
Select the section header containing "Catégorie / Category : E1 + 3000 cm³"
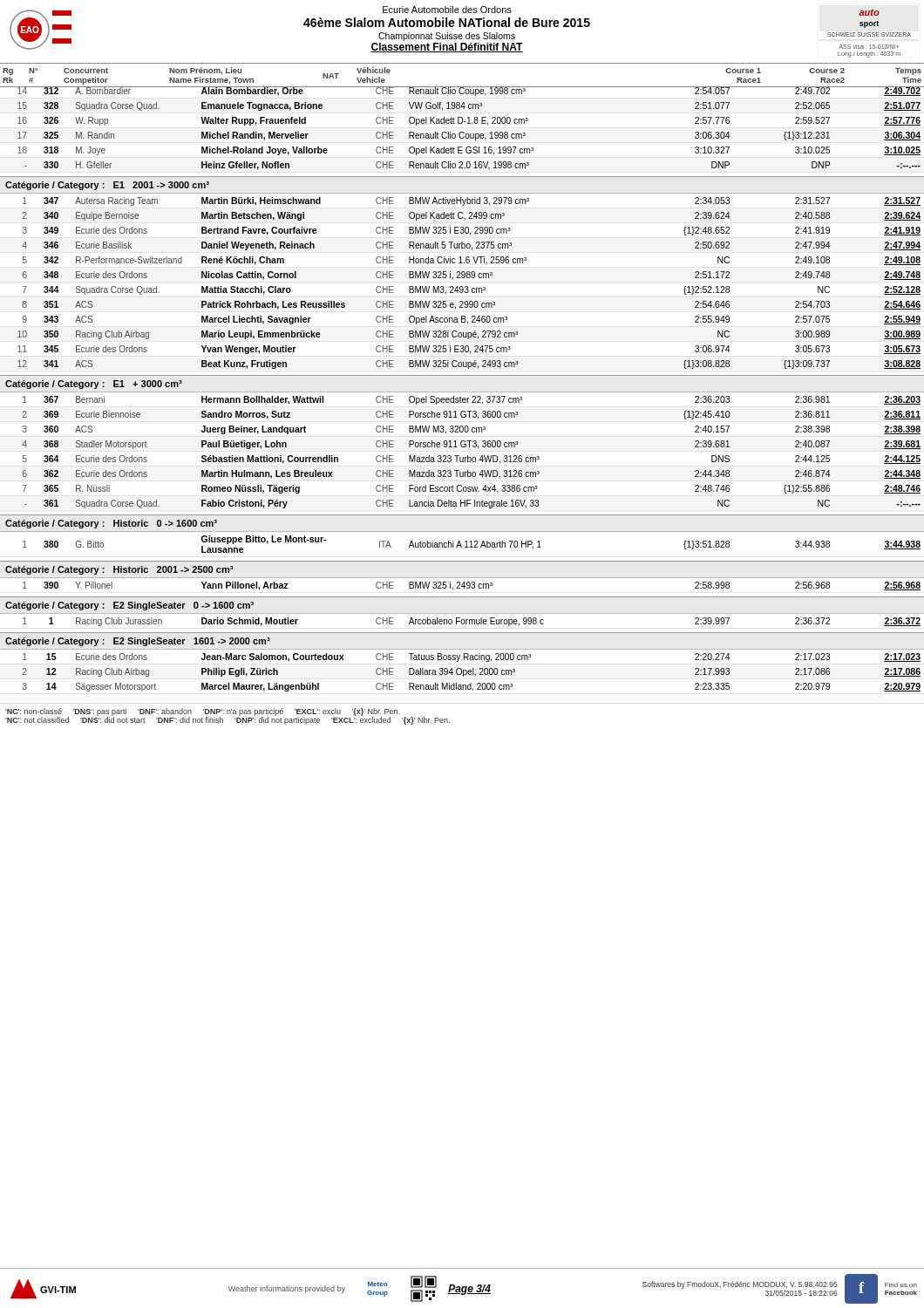[x=94, y=384]
